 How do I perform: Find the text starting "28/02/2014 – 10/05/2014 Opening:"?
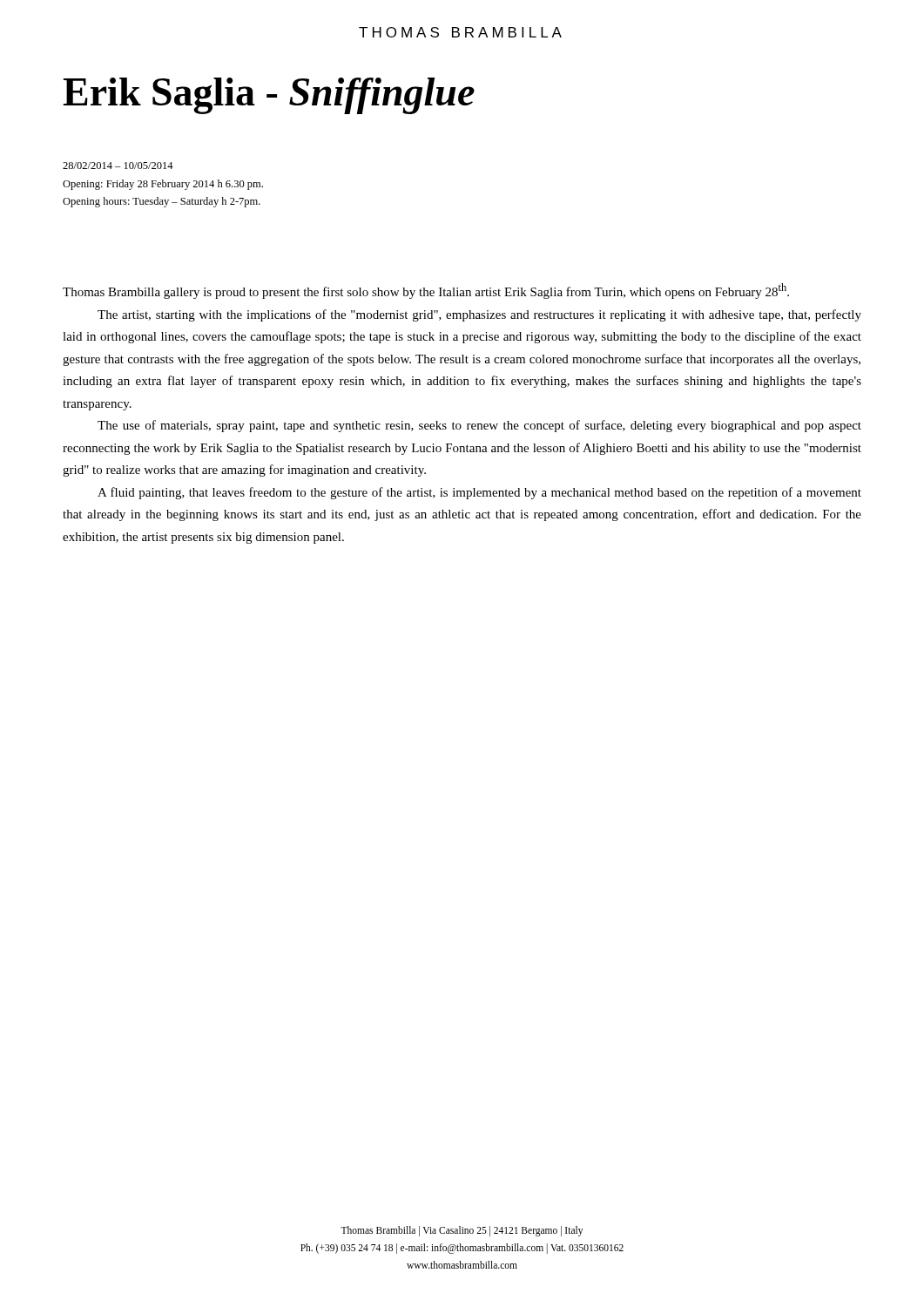[163, 184]
